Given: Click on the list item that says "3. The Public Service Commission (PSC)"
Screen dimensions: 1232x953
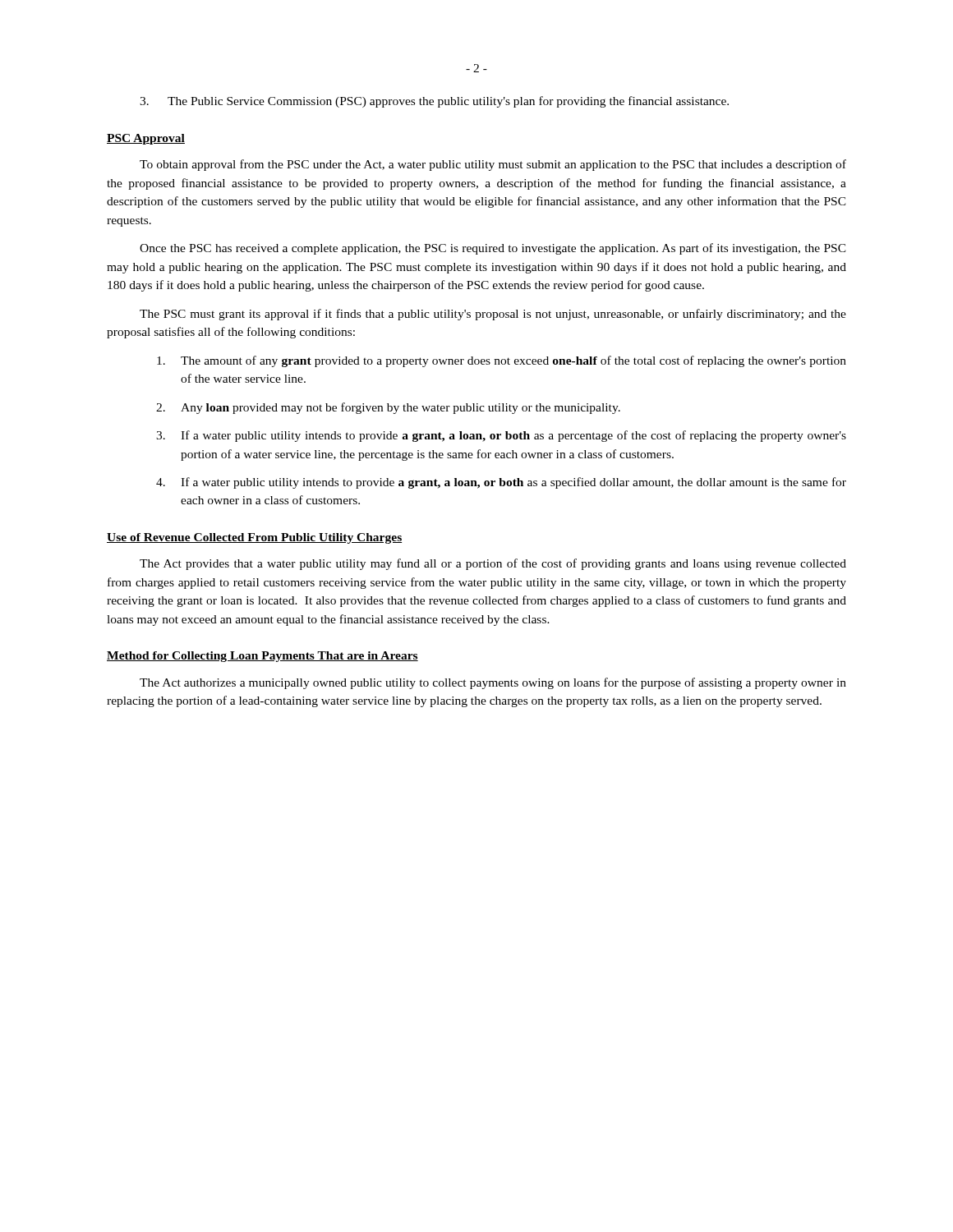Looking at the screenshot, I should (435, 102).
